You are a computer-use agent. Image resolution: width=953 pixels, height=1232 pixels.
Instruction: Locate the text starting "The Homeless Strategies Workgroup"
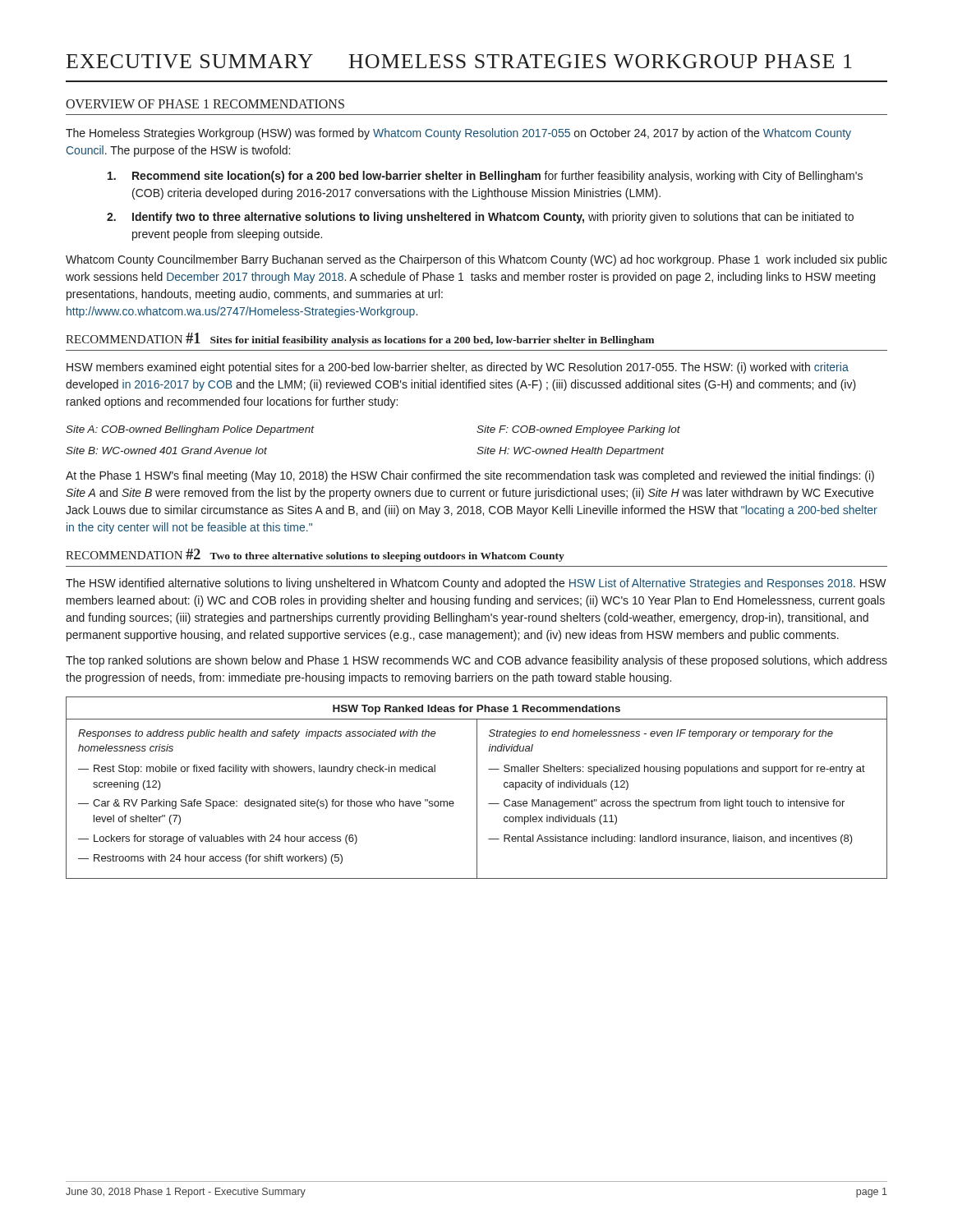coord(476,142)
